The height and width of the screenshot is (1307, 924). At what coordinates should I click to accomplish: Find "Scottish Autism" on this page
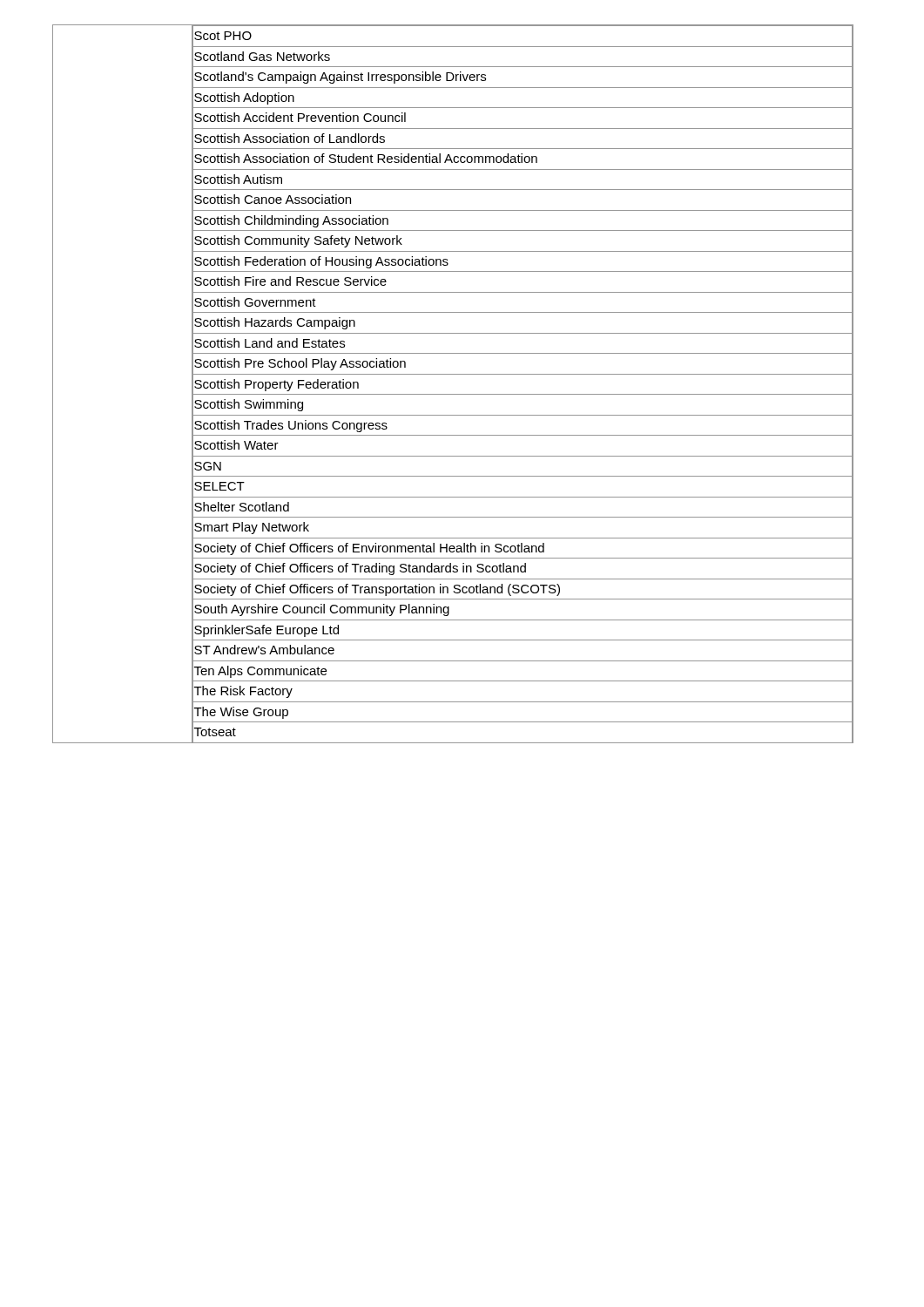pyautogui.click(x=238, y=179)
